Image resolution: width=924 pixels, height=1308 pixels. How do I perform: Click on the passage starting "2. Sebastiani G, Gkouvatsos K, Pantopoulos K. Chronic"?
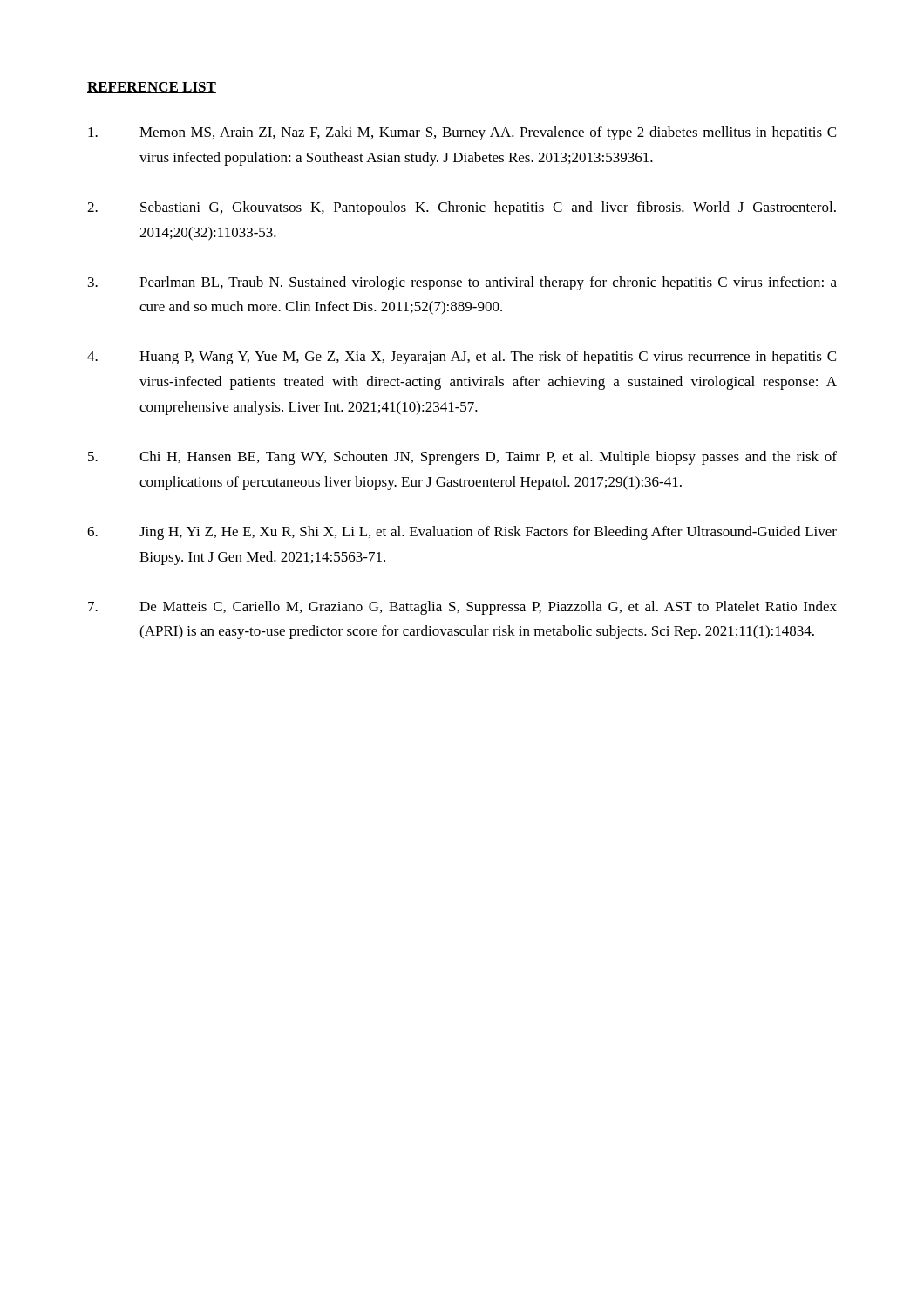pyautogui.click(x=462, y=220)
